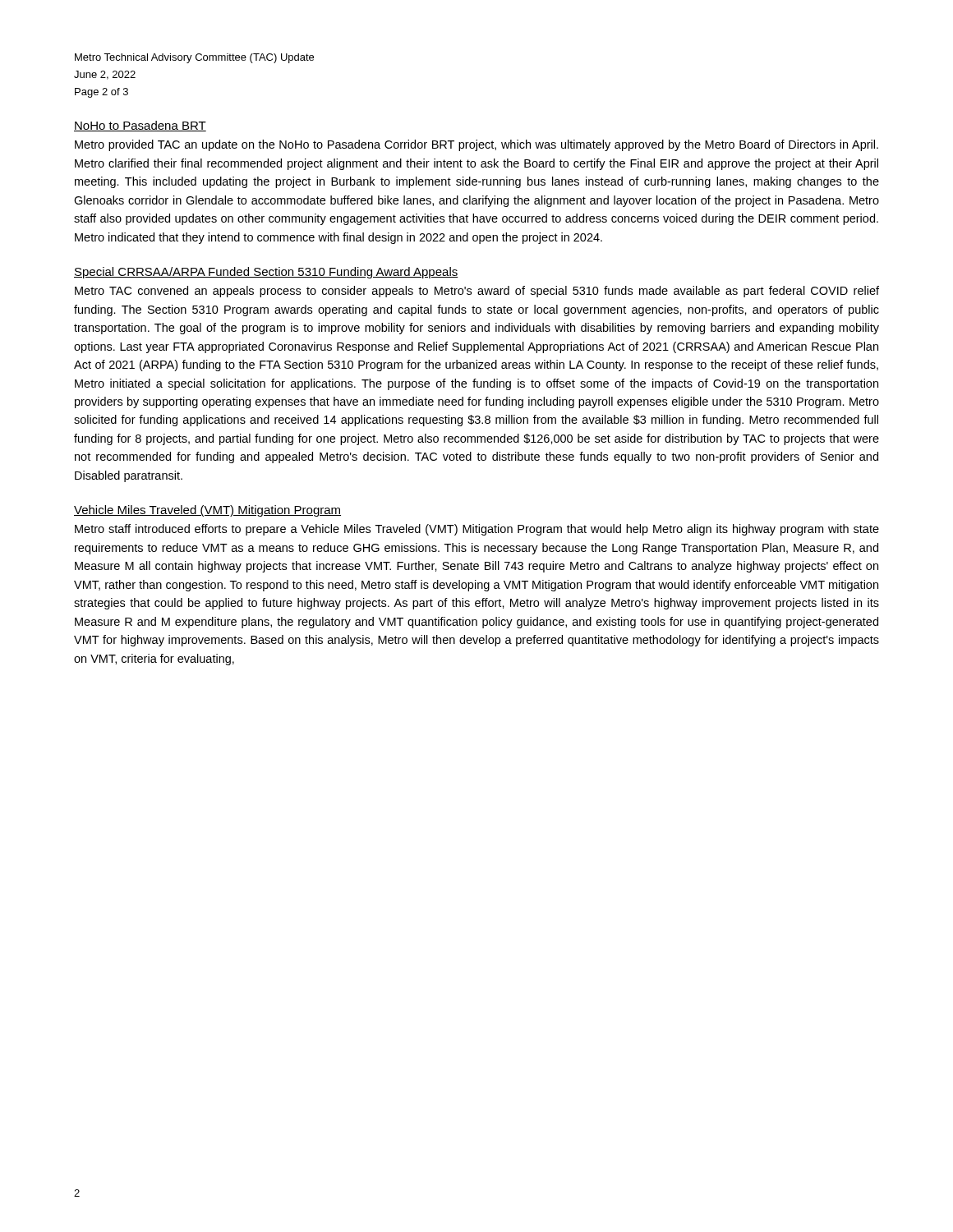Navigate to the passage starting "Metro provided TAC an update on the"
This screenshot has width=953, height=1232.
(476, 191)
